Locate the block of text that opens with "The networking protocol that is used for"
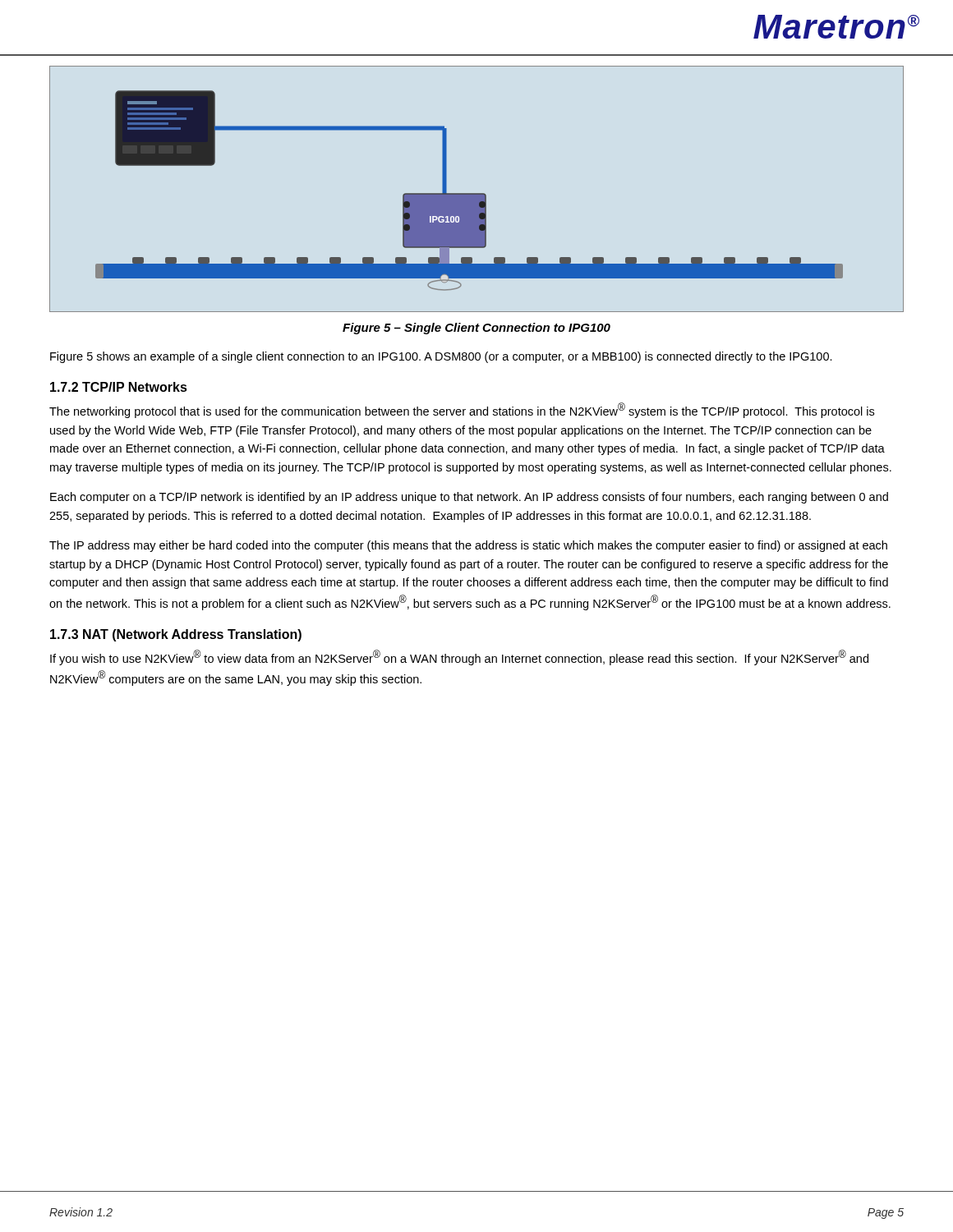953x1232 pixels. [x=471, y=438]
